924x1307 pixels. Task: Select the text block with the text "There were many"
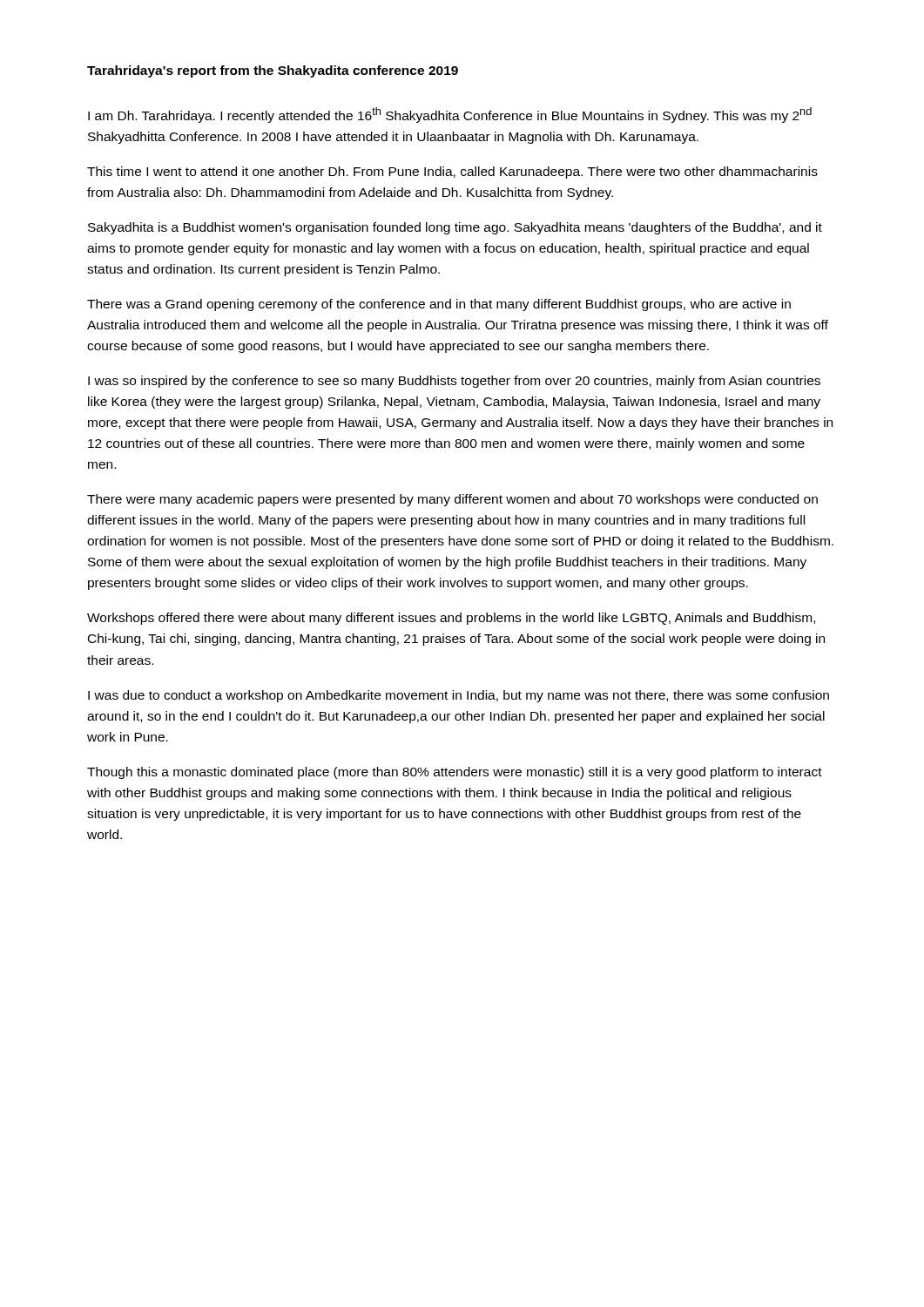461,541
